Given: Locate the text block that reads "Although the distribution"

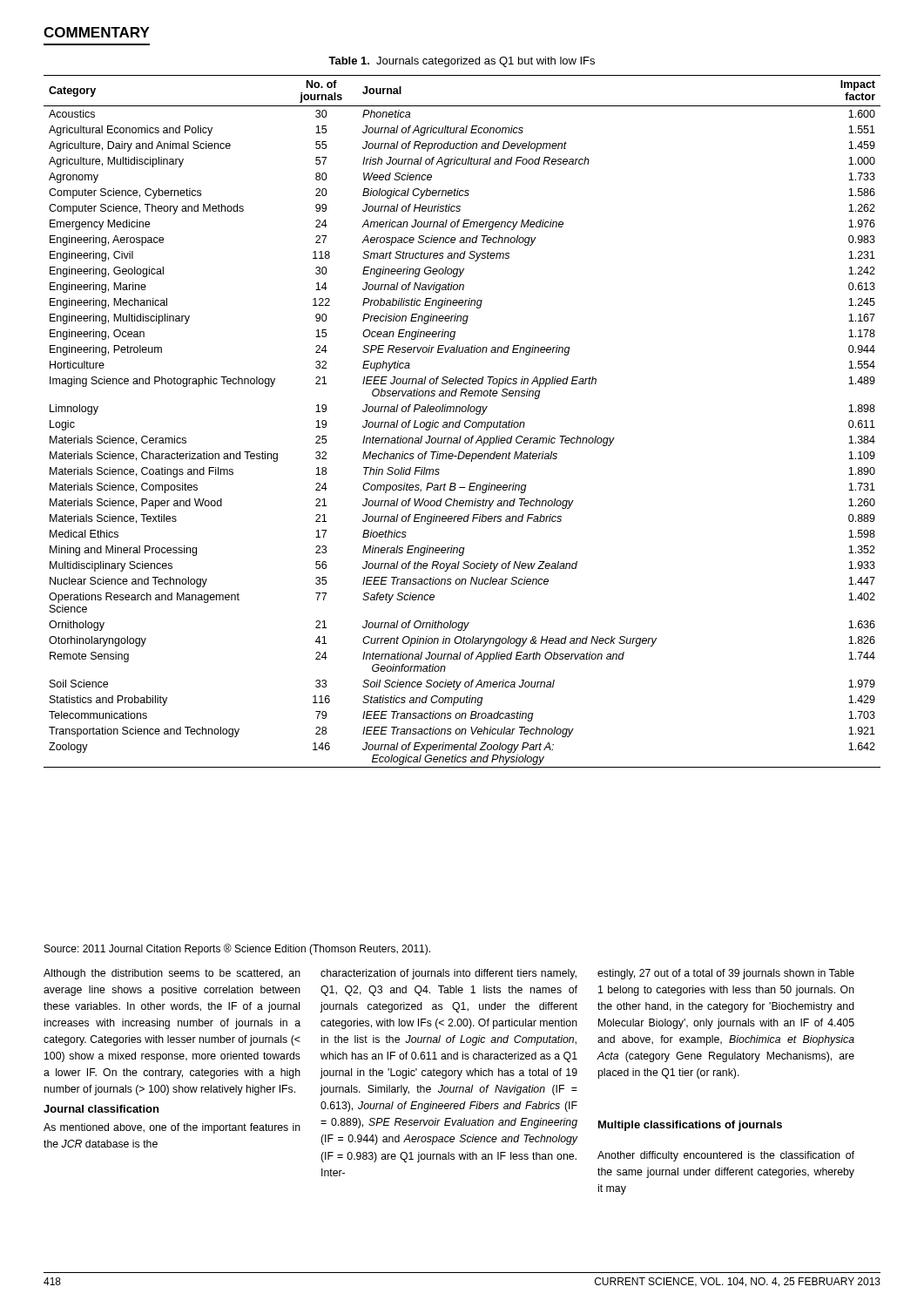Looking at the screenshot, I should coord(172,1031).
